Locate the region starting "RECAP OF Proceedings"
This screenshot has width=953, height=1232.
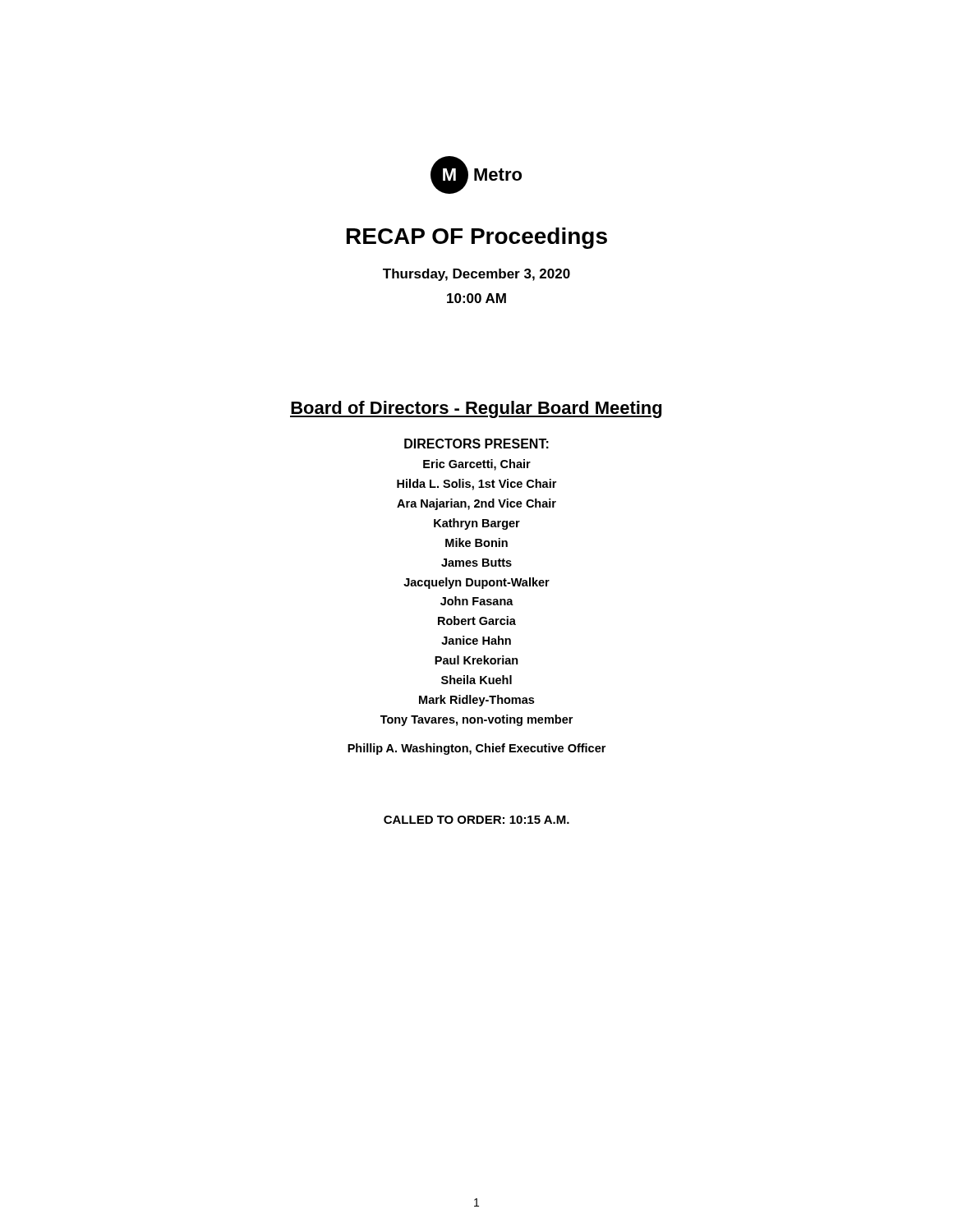tap(476, 236)
